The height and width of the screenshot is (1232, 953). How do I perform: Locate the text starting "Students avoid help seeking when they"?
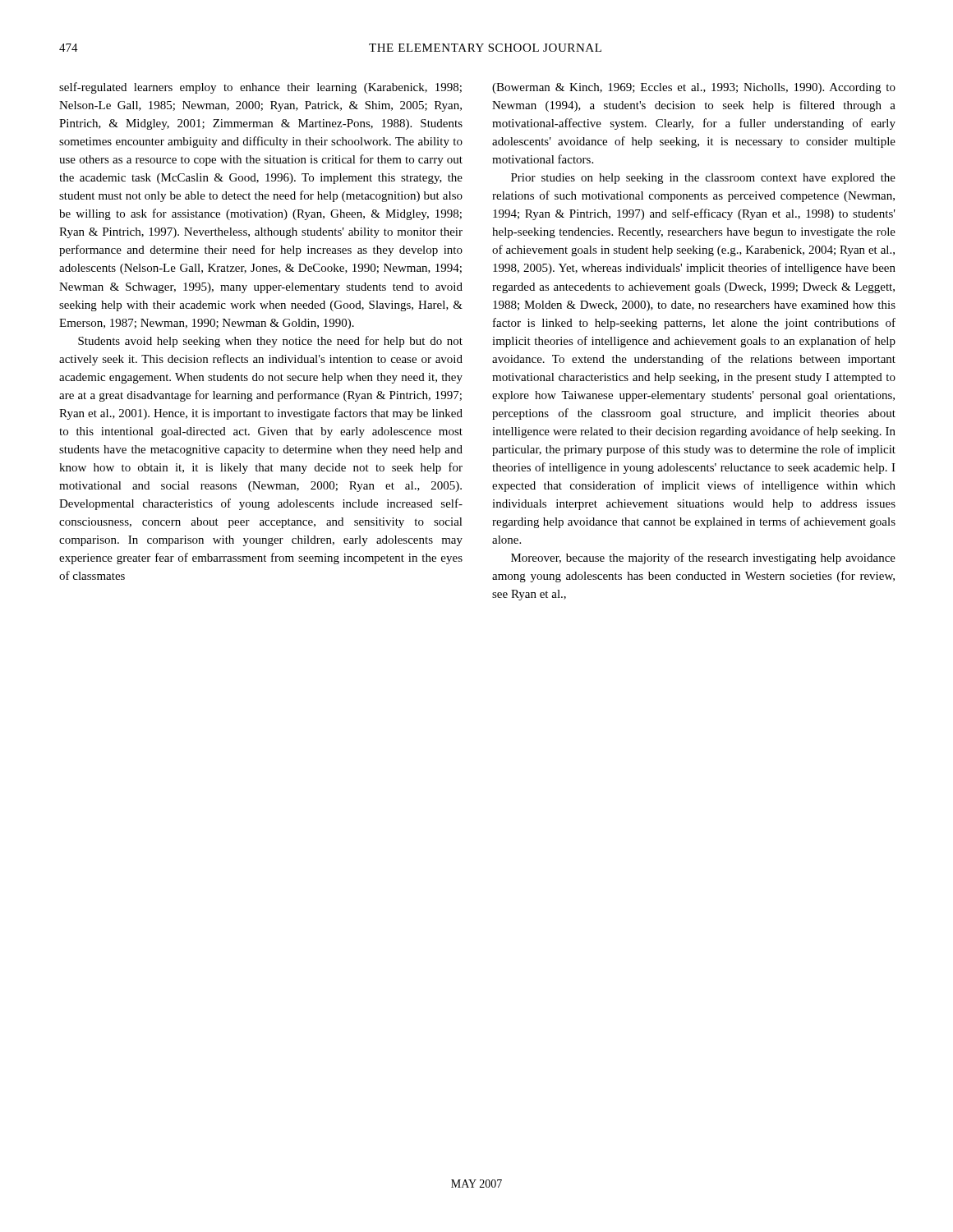click(261, 458)
